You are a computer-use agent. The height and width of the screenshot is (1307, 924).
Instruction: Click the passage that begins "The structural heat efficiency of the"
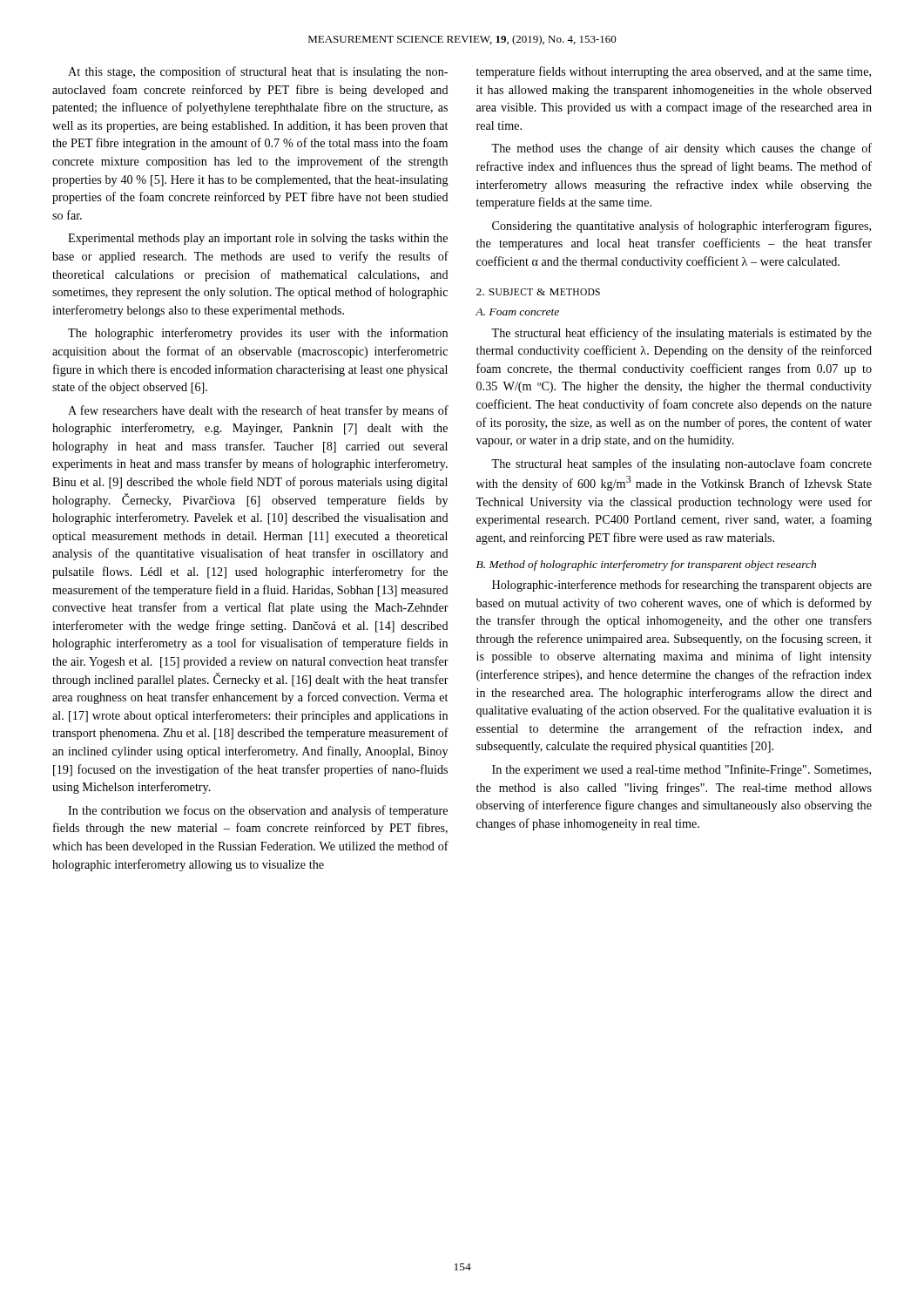pos(674,387)
